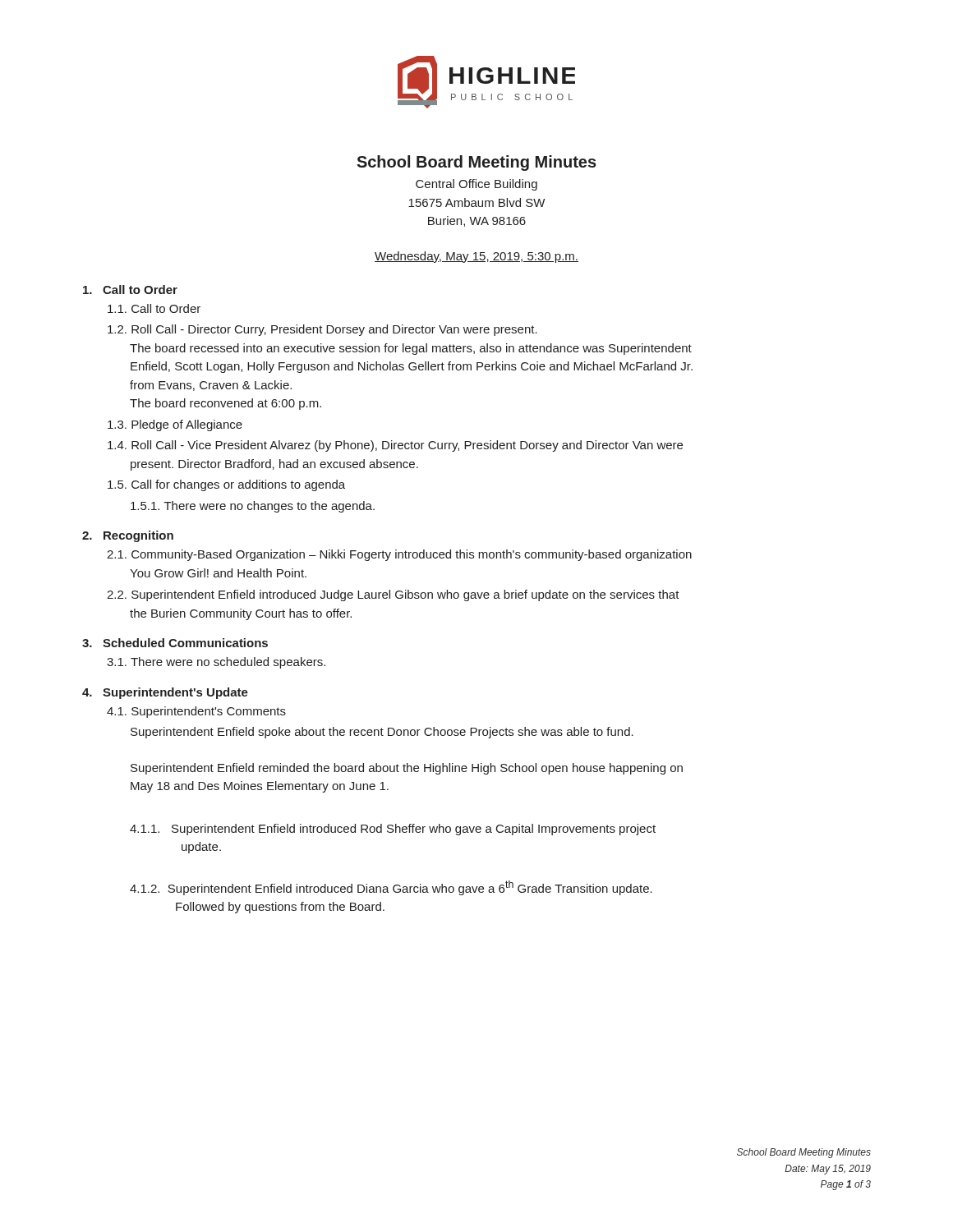Navigate to the region starting "2. Recognition"
The width and height of the screenshot is (953, 1232).
pos(128,535)
